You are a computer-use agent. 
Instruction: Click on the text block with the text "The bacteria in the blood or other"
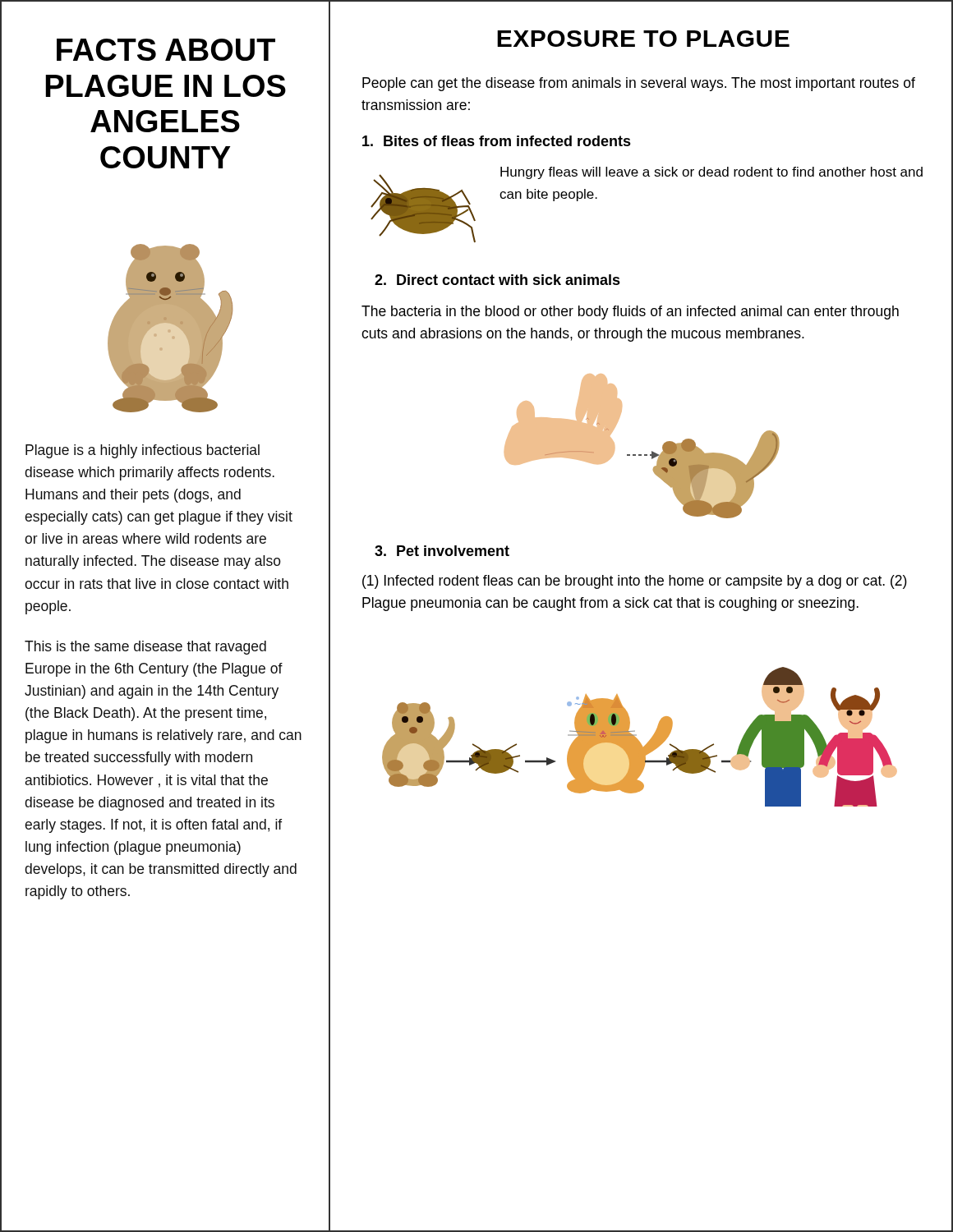(630, 323)
